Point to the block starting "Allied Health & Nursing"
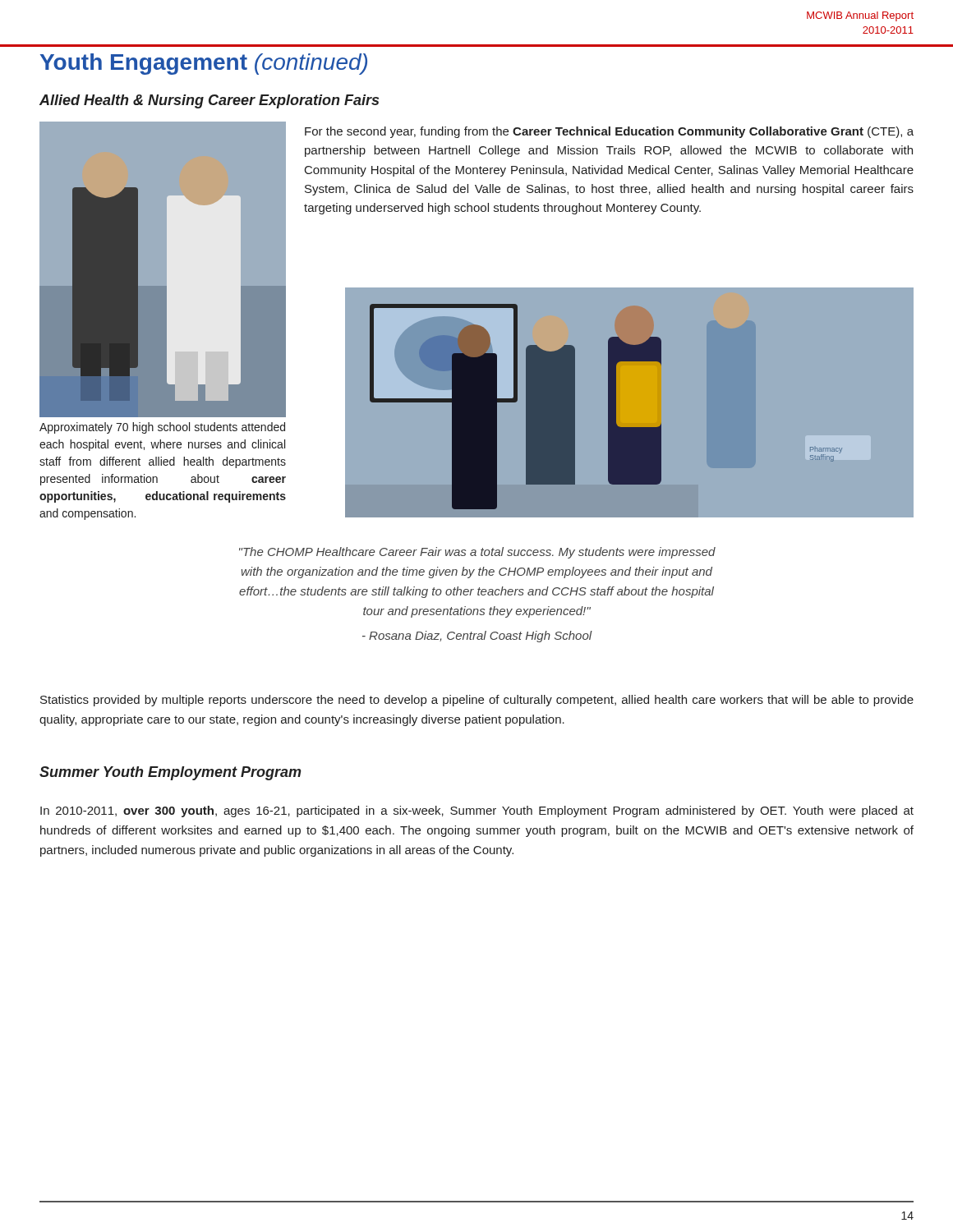 coord(210,100)
